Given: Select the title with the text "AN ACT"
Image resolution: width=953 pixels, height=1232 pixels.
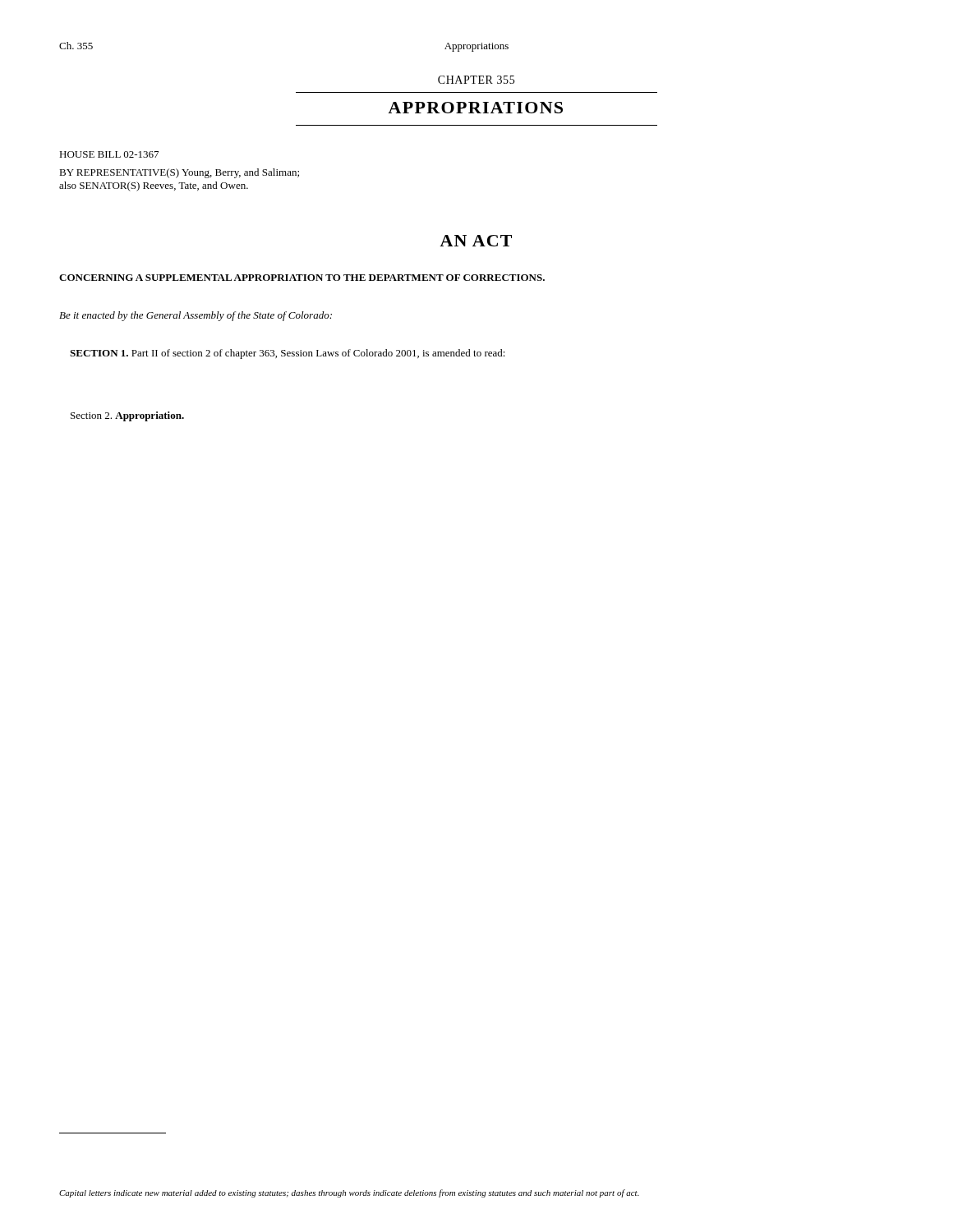Looking at the screenshot, I should tap(476, 240).
